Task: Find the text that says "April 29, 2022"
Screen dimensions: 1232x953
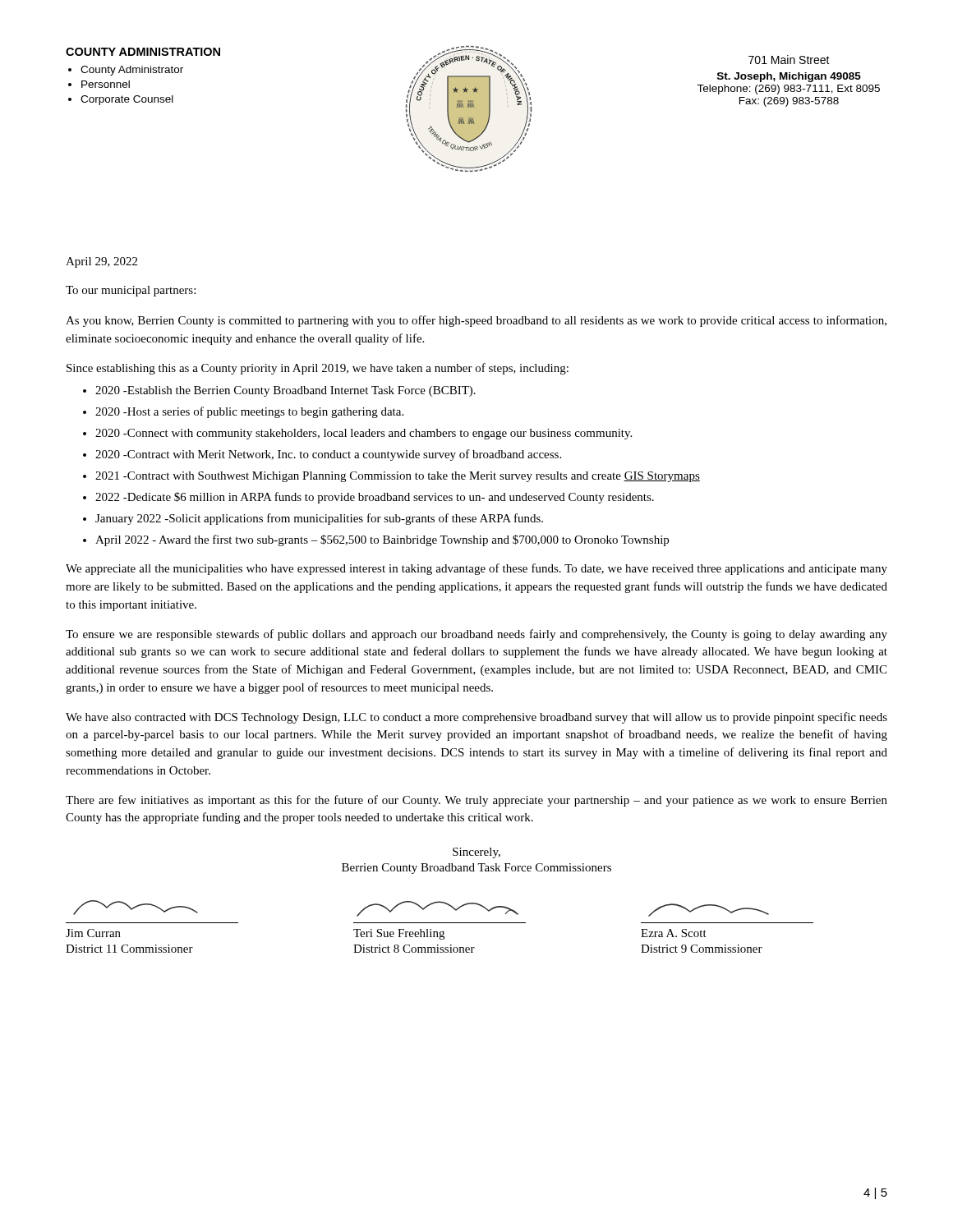Action: click(102, 261)
